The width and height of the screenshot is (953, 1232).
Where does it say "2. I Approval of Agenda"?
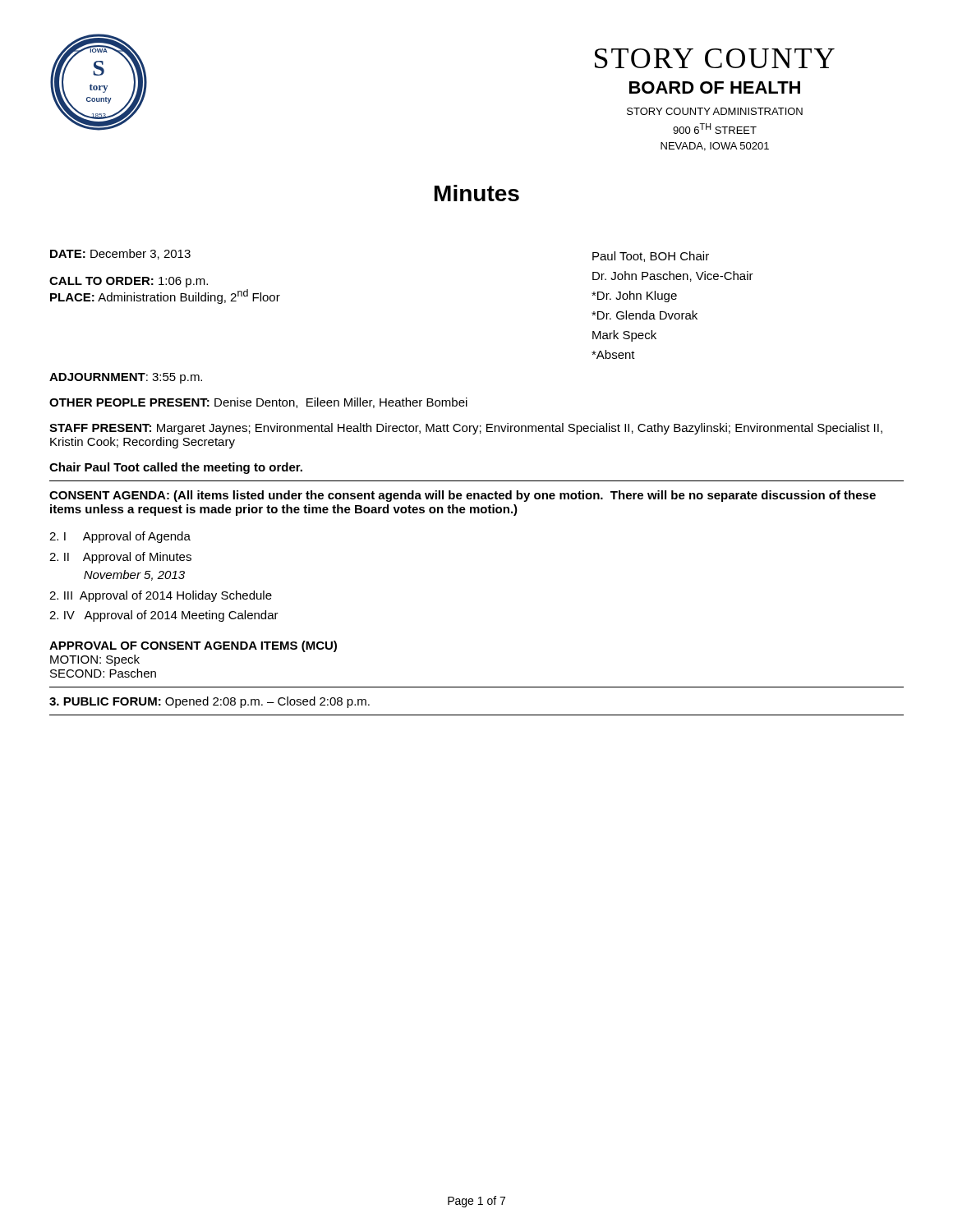tap(120, 536)
